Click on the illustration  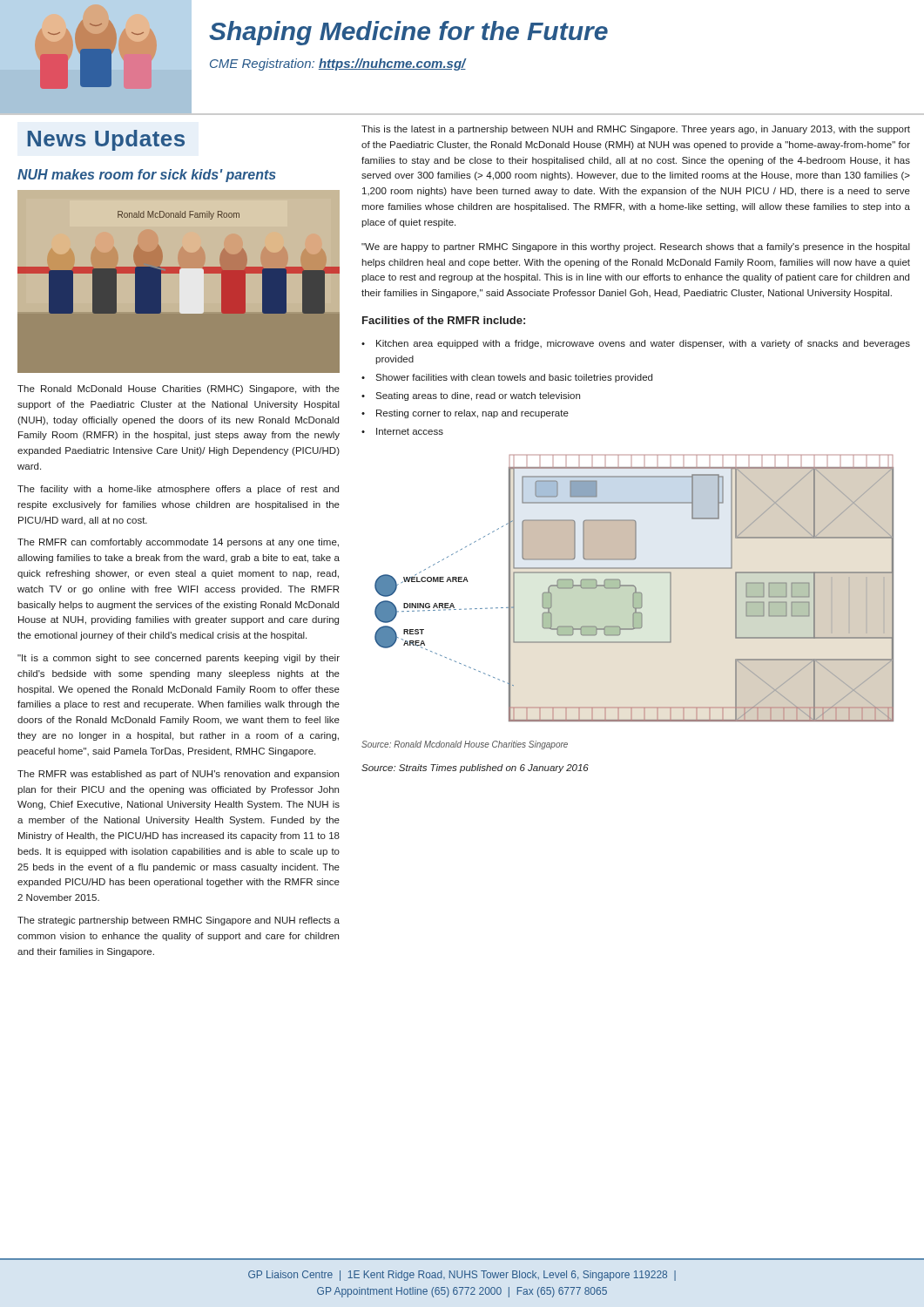(636, 591)
